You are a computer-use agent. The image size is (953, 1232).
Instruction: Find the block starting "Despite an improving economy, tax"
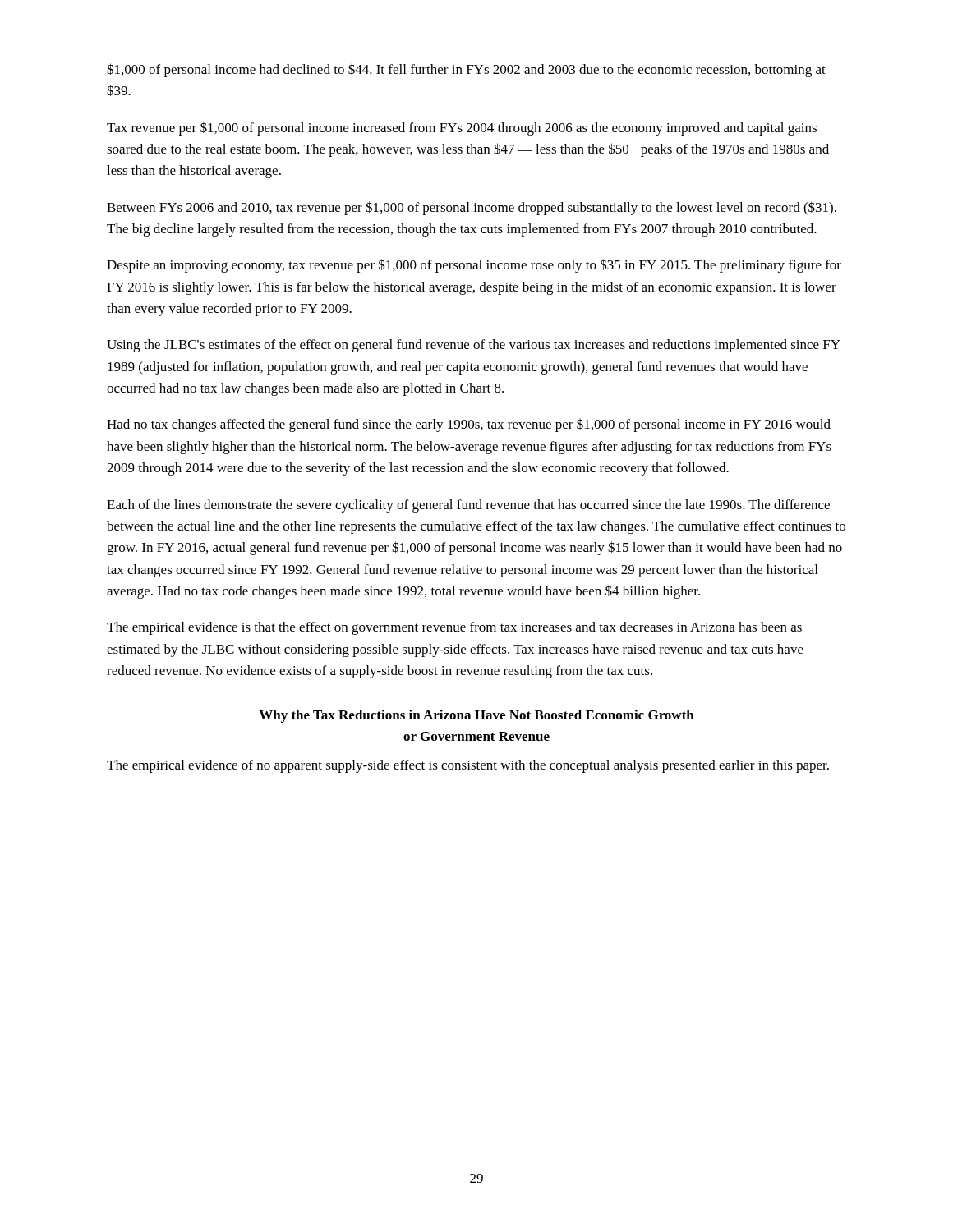point(474,287)
